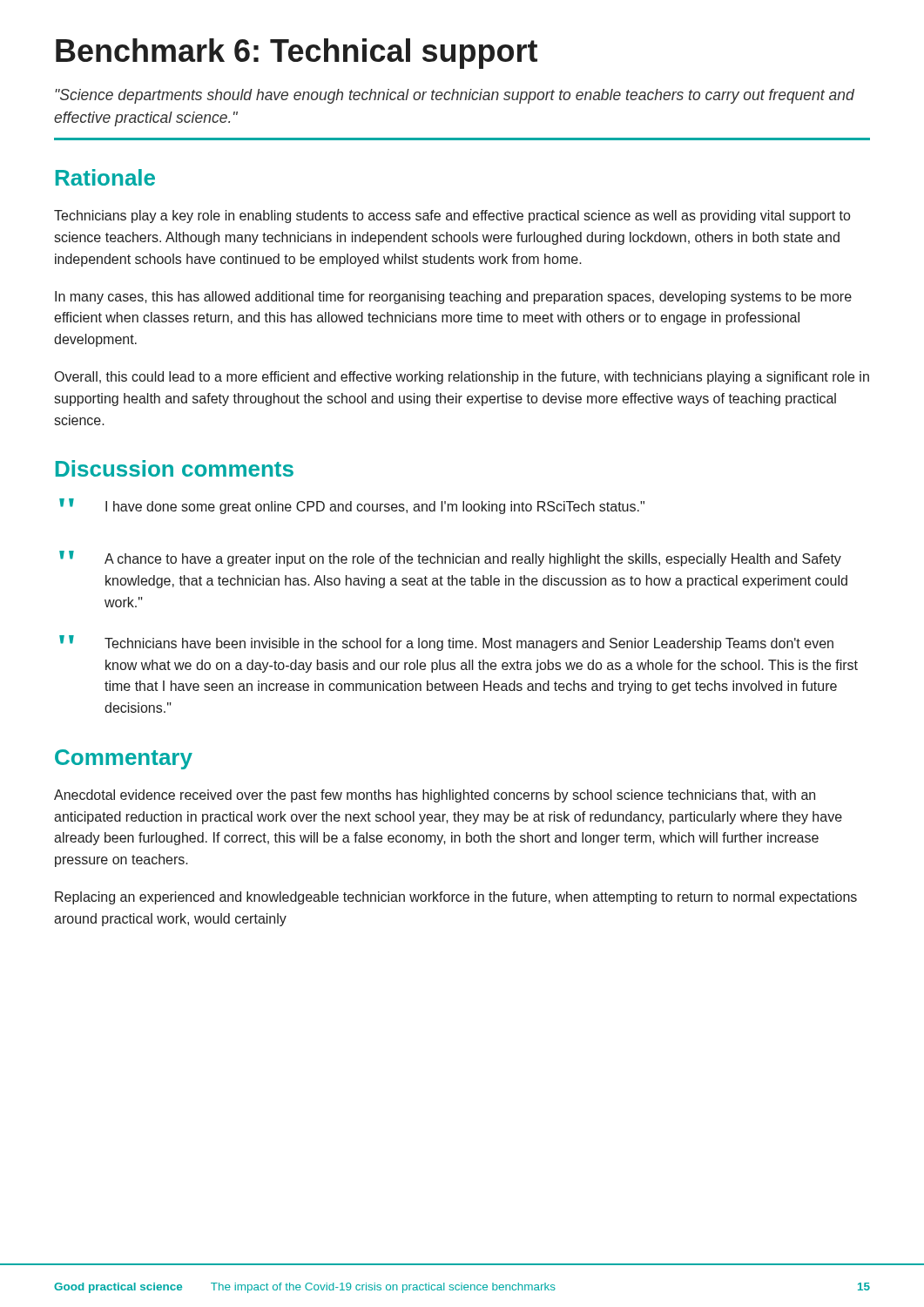Find the block on this page that starts "Technicians play a key role"
Viewport: 924px width, 1307px height.
(x=452, y=237)
